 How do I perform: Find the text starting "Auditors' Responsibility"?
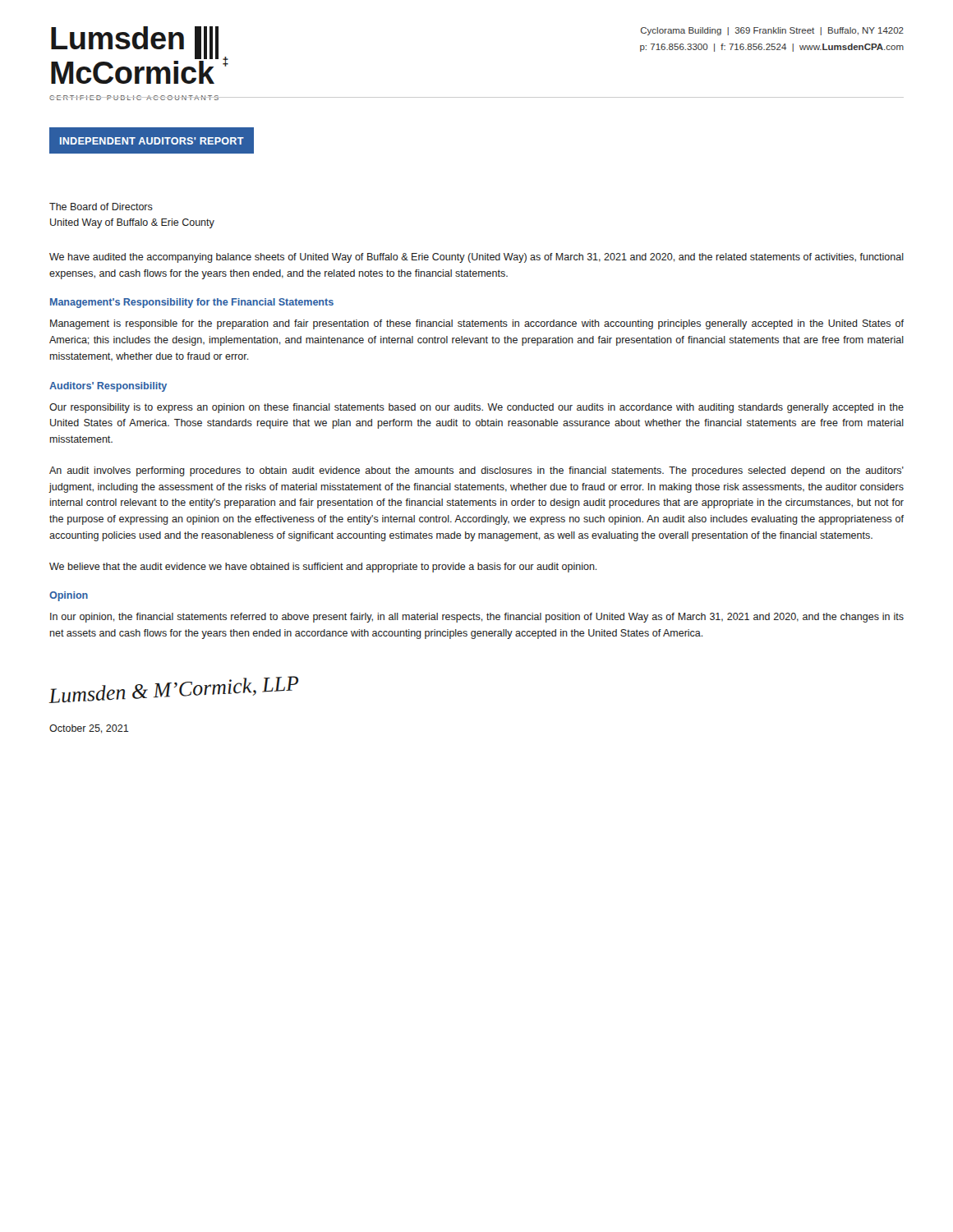[x=108, y=386]
